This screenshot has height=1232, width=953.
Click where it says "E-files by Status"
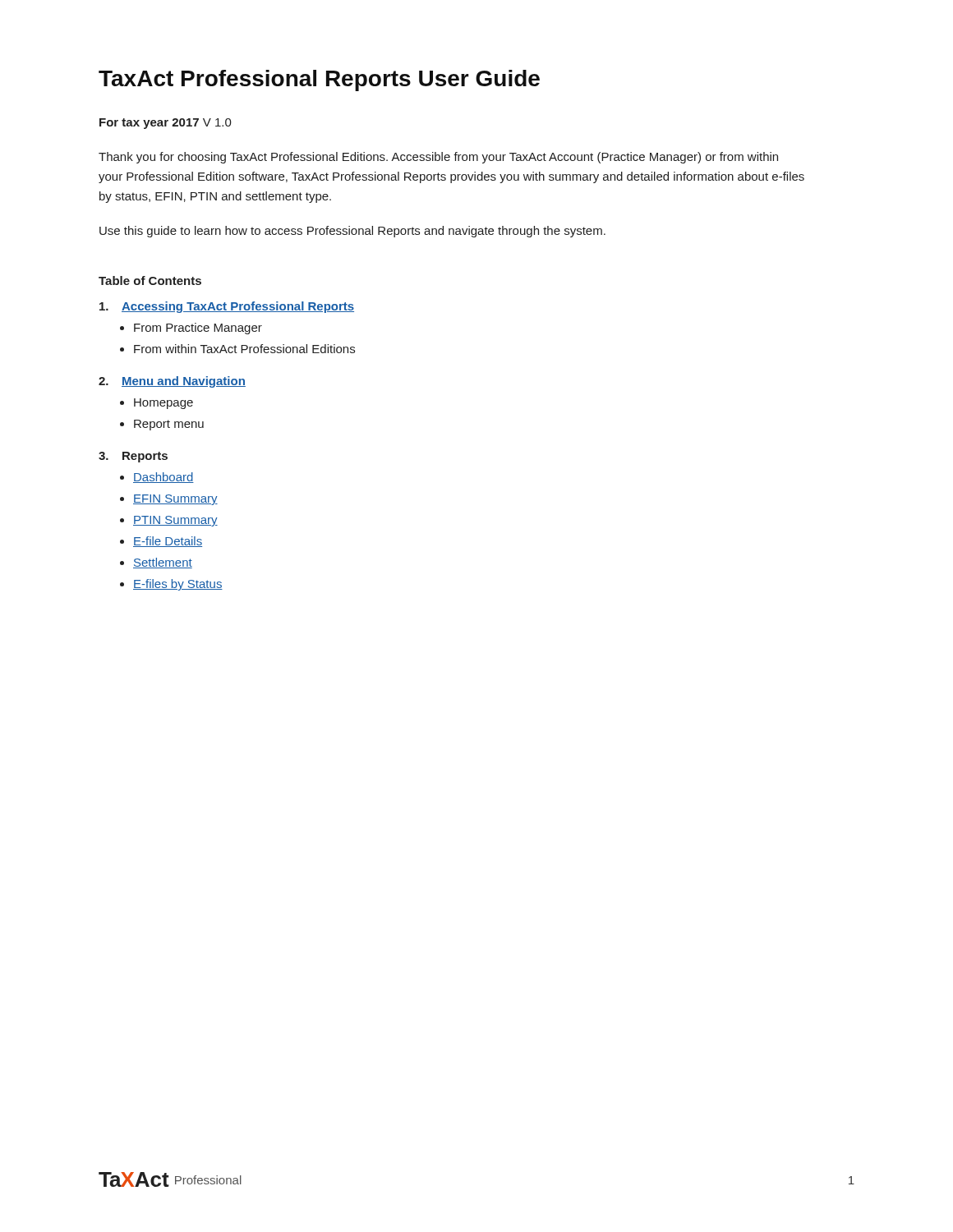tap(178, 584)
